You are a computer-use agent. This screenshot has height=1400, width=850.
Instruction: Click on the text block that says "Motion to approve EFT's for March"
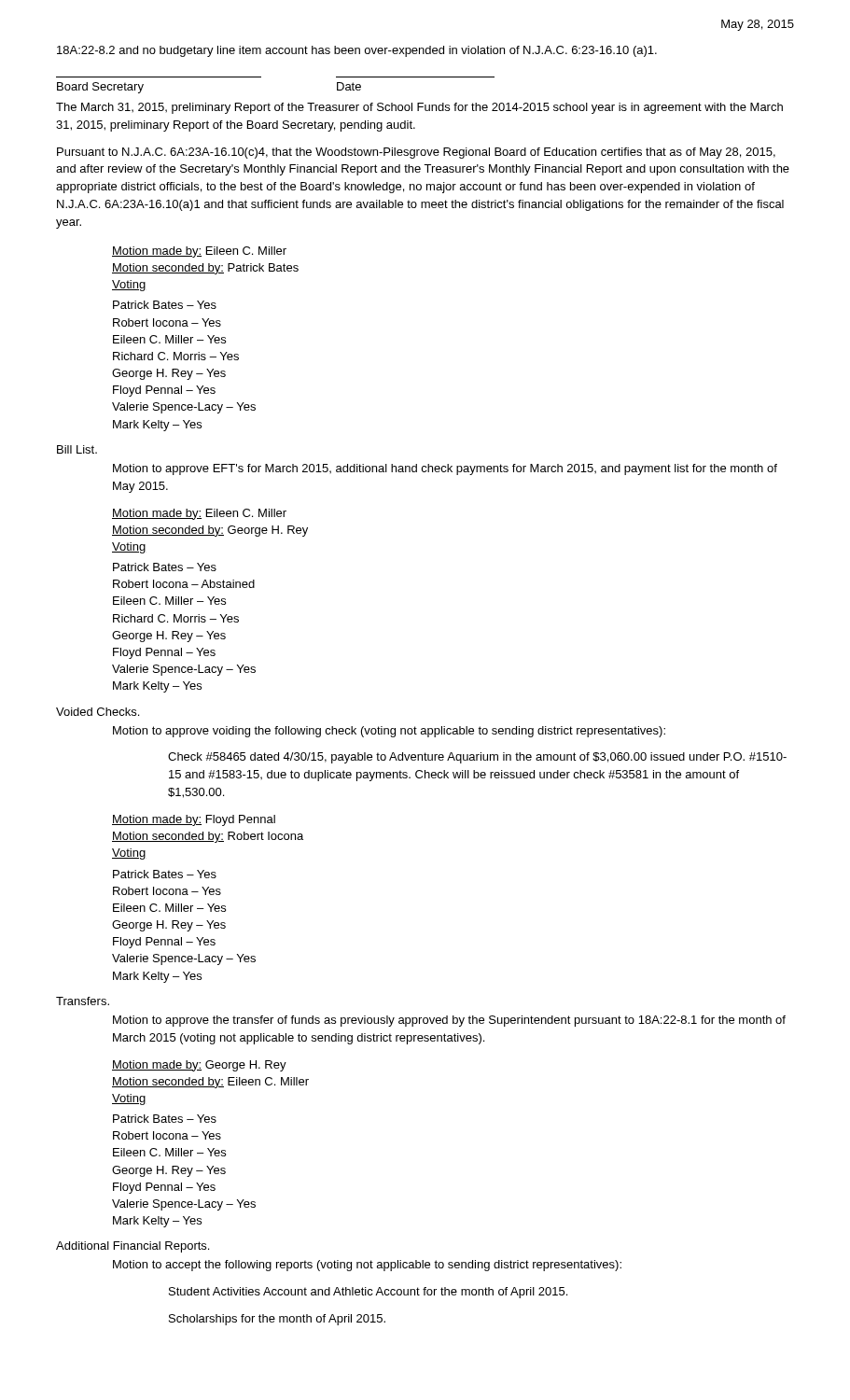click(x=453, y=478)
